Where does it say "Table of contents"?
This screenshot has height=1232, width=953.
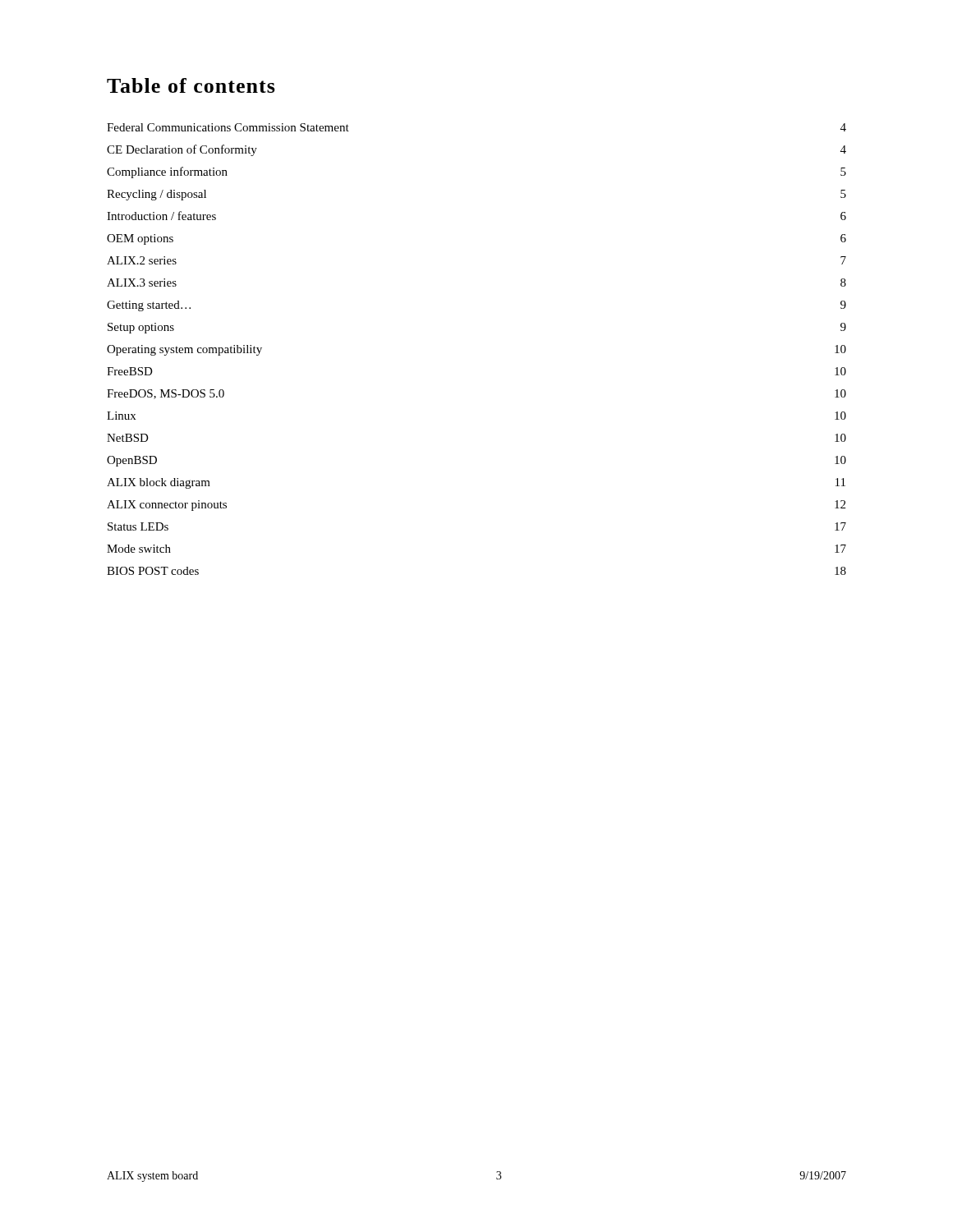[x=191, y=86]
